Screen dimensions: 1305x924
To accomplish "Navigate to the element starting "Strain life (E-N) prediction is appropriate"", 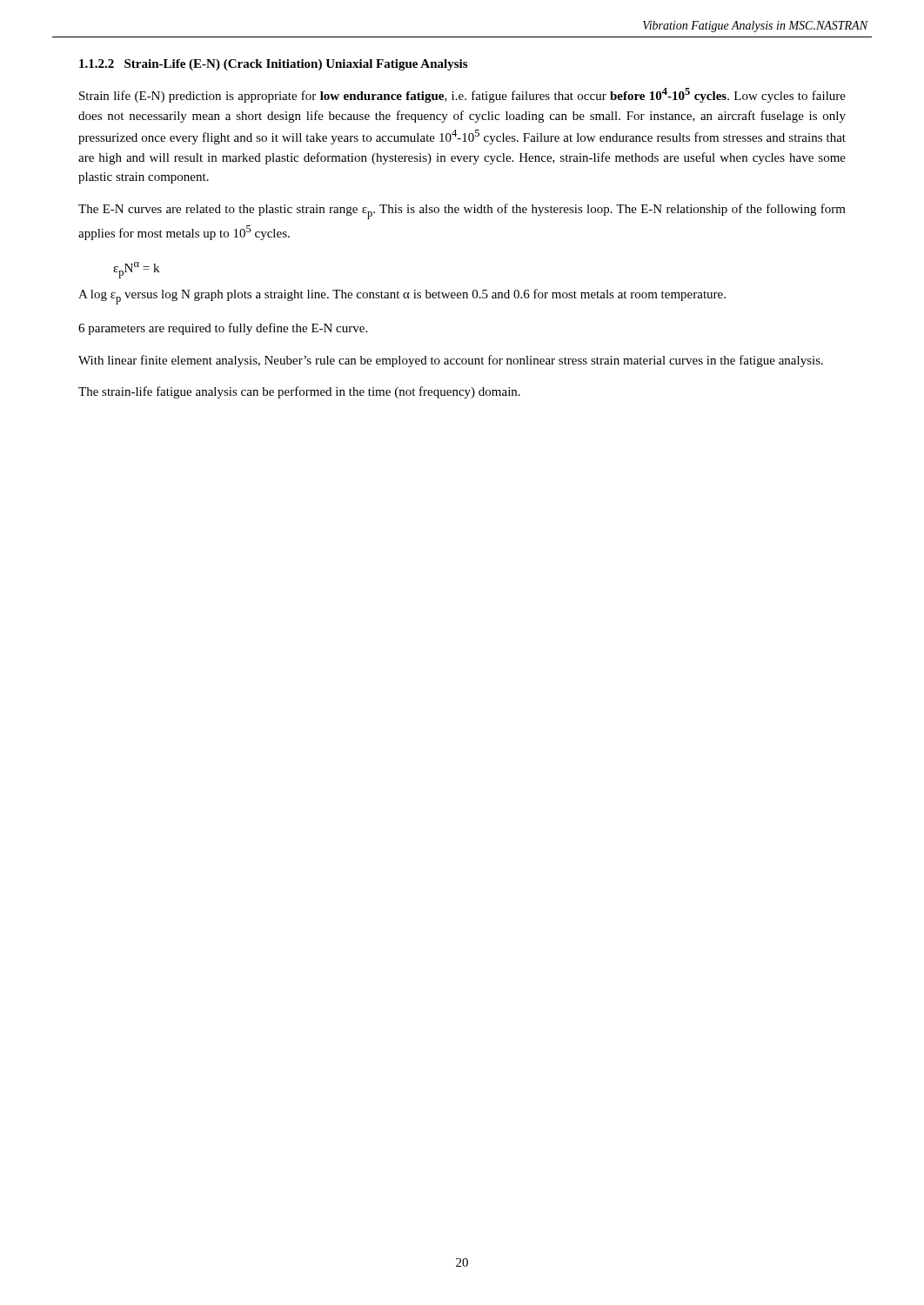I will (462, 134).
